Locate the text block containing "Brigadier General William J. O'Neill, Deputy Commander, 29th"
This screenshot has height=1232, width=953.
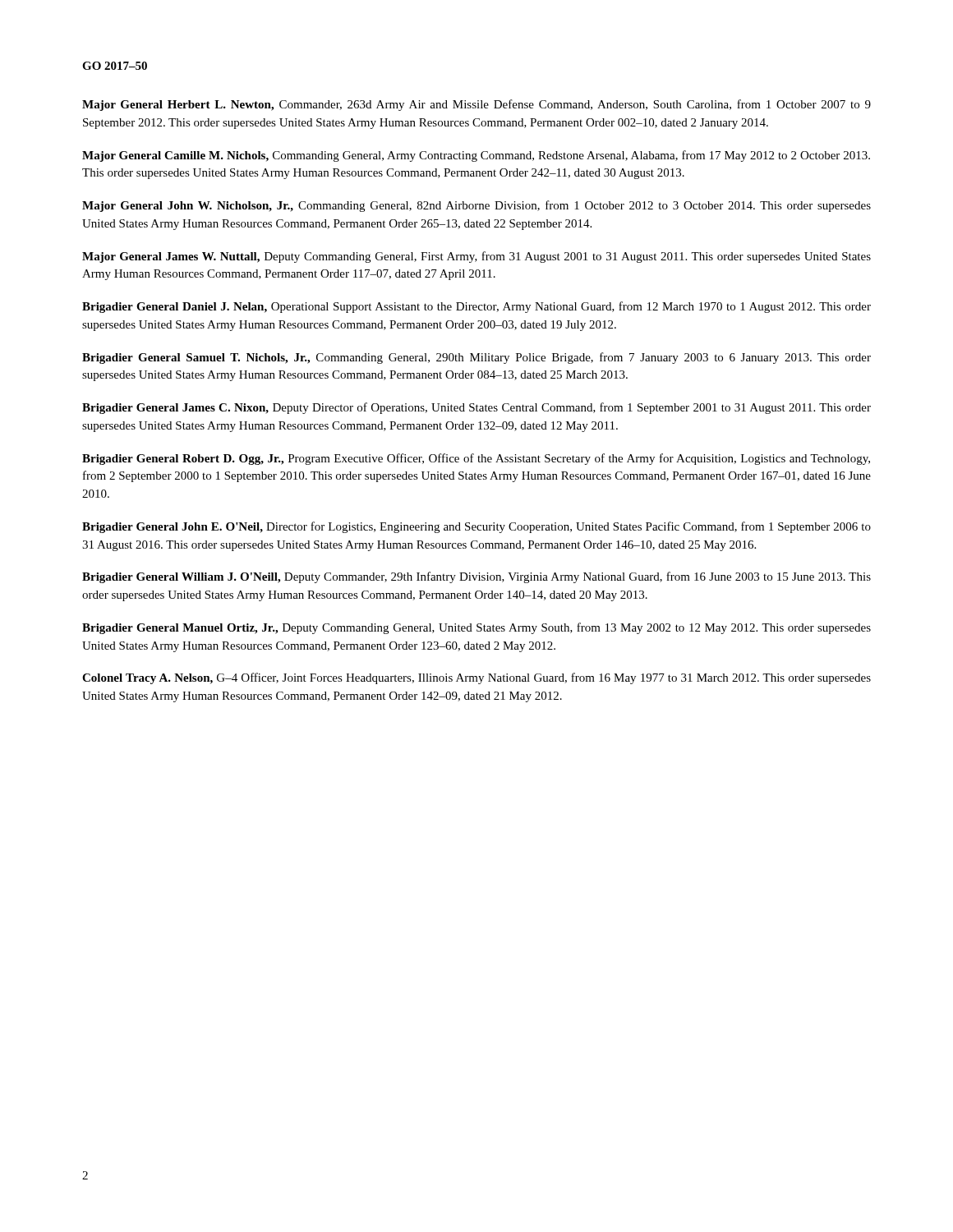point(476,586)
